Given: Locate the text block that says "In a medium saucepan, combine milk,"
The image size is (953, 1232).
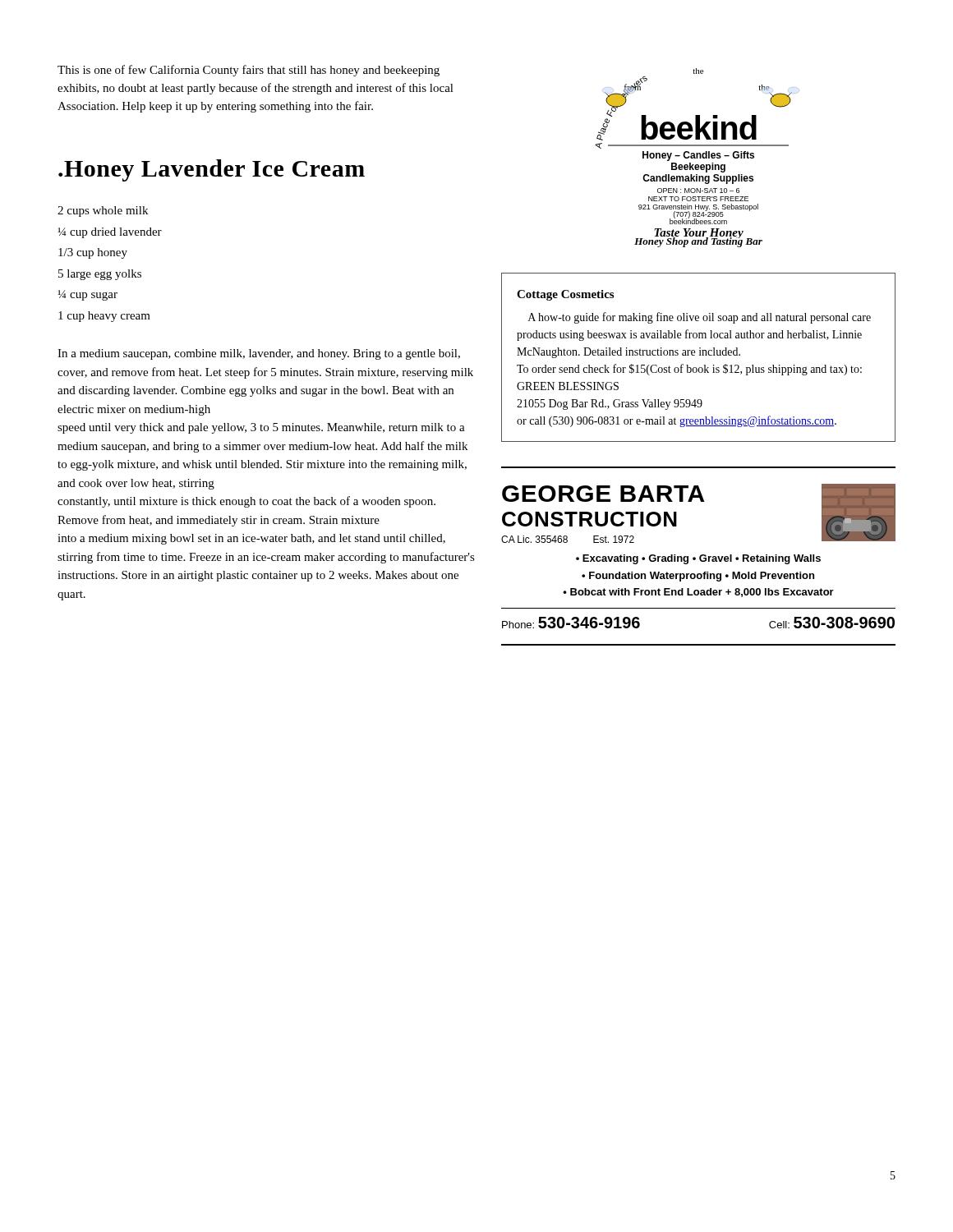Looking at the screenshot, I should [x=267, y=474].
